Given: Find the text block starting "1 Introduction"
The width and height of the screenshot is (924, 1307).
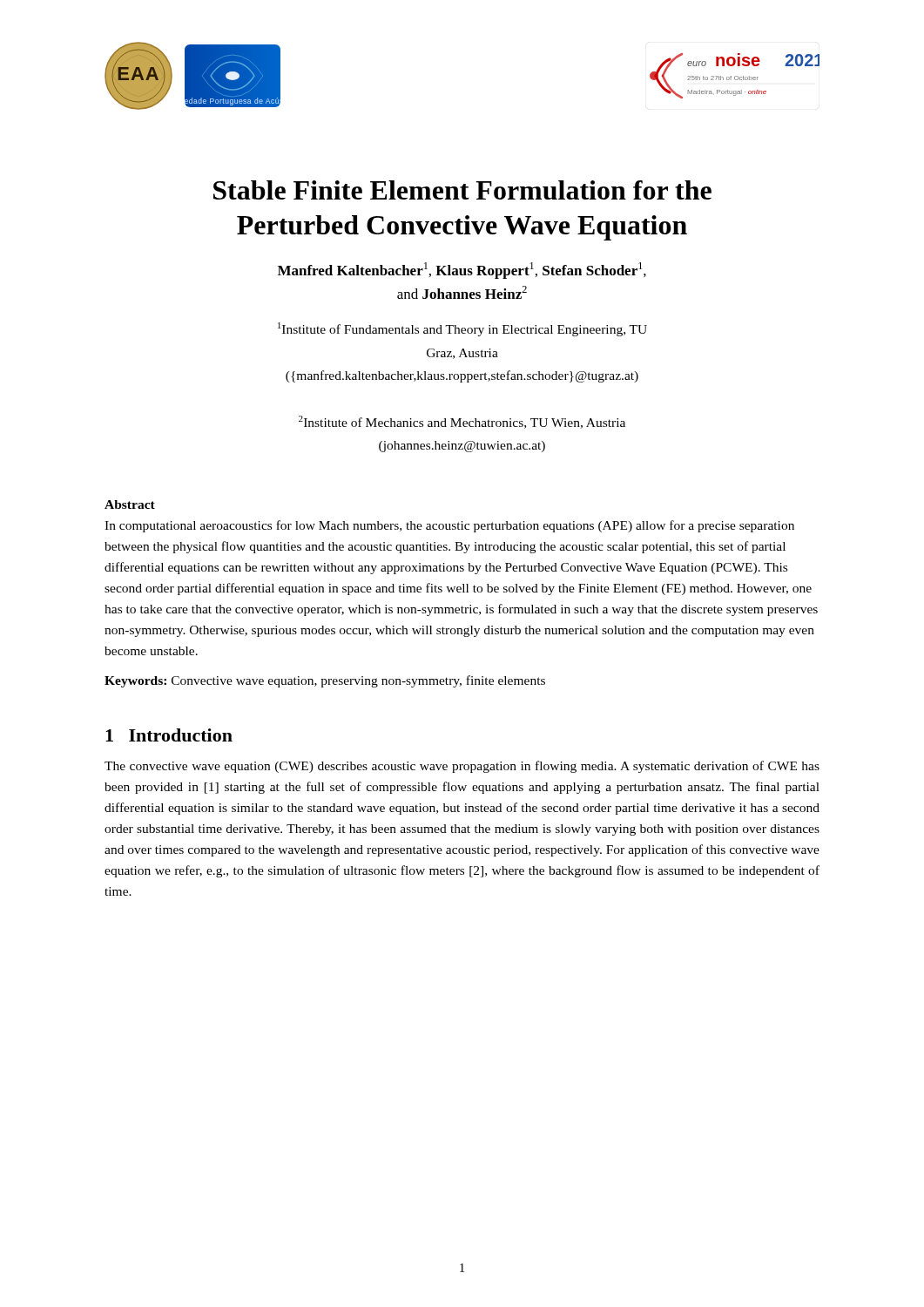Looking at the screenshot, I should tap(168, 735).
